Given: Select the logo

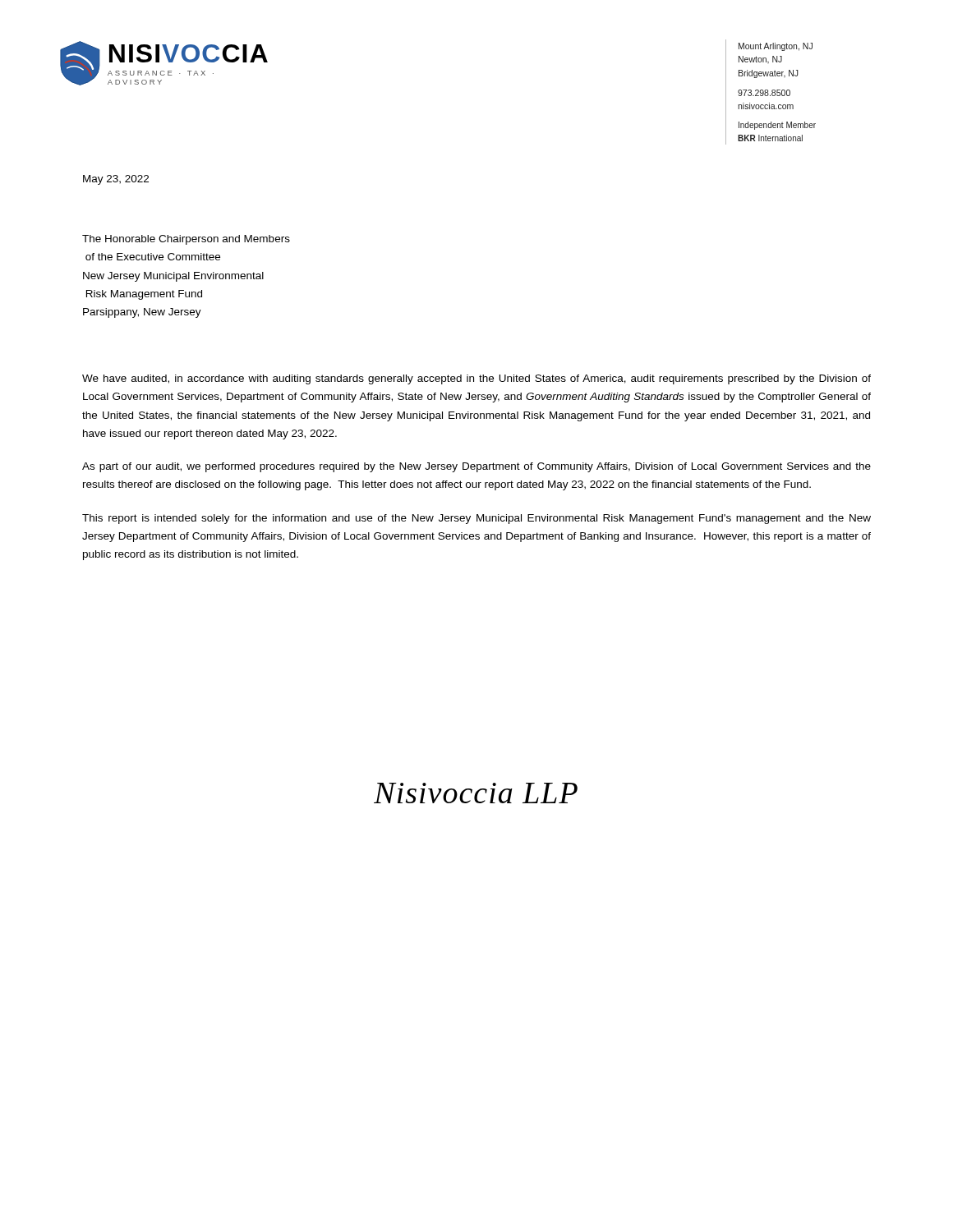Looking at the screenshot, I should (166, 63).
